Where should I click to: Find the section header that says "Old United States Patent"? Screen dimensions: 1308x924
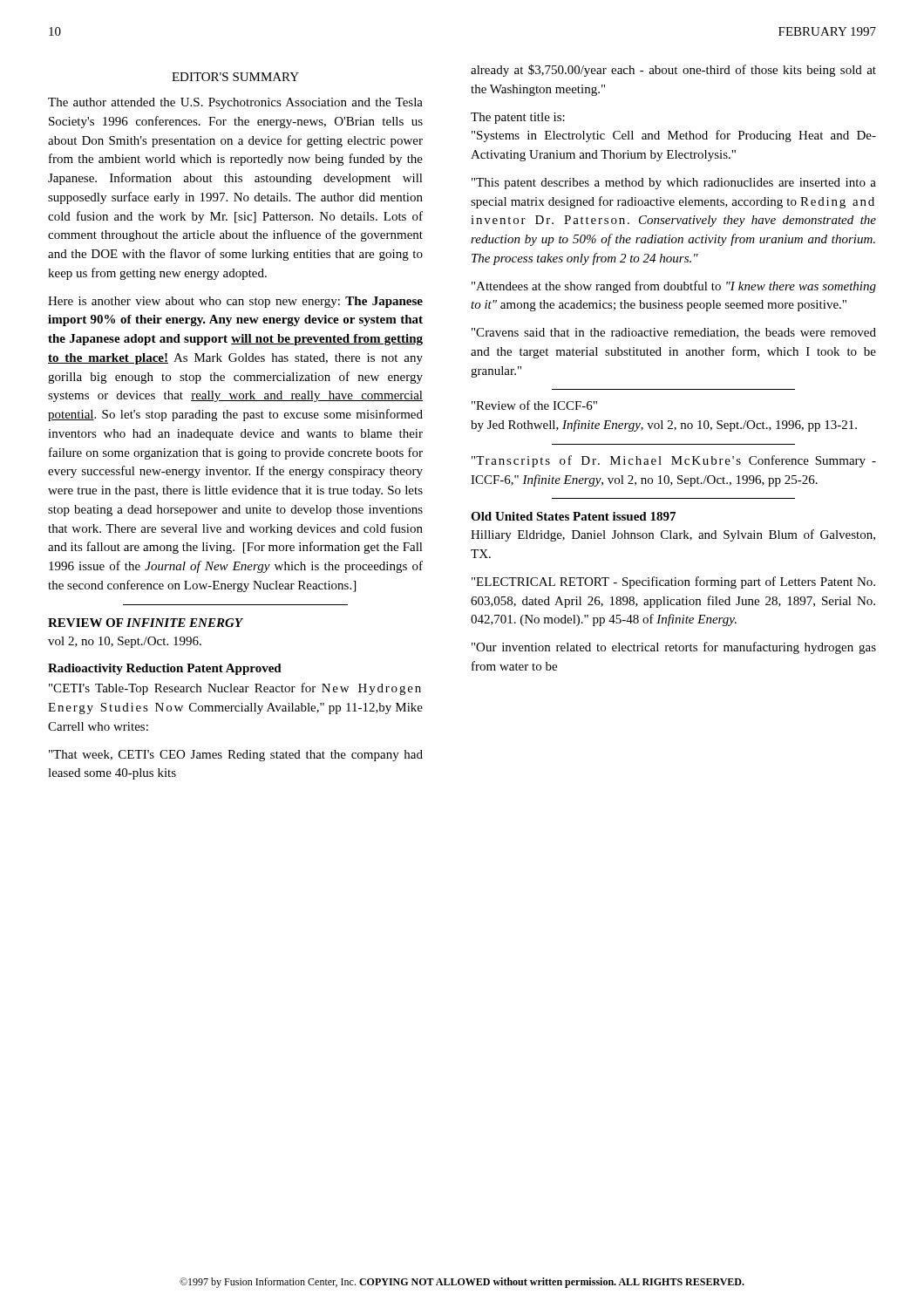[573, 516]
